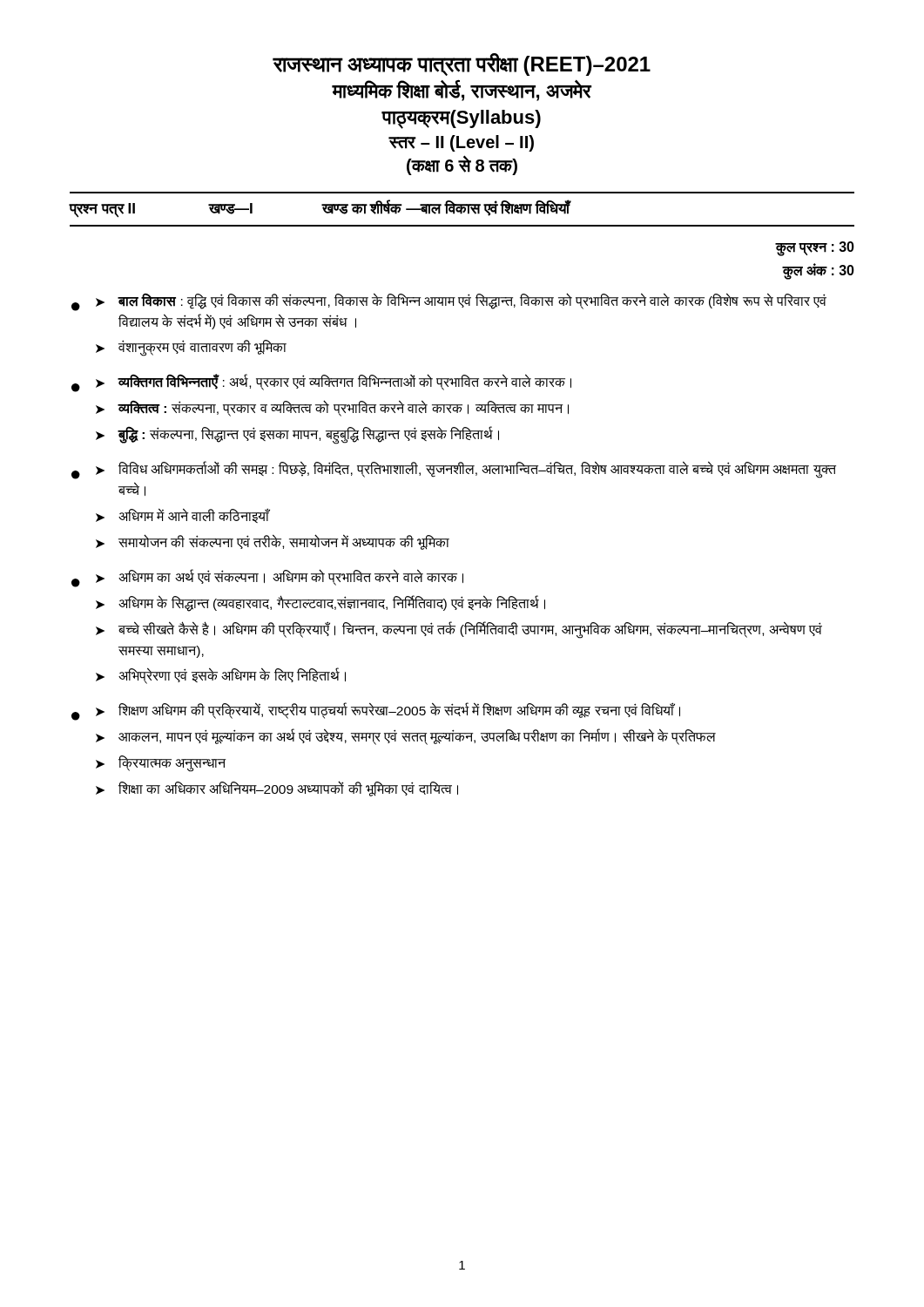The width and height of the screenshot is (924, 1307).
Task: Locate the block of text that opens with "➤ अभिप्रेरणा एवं इसके अधिगम"
Action: 221,676
